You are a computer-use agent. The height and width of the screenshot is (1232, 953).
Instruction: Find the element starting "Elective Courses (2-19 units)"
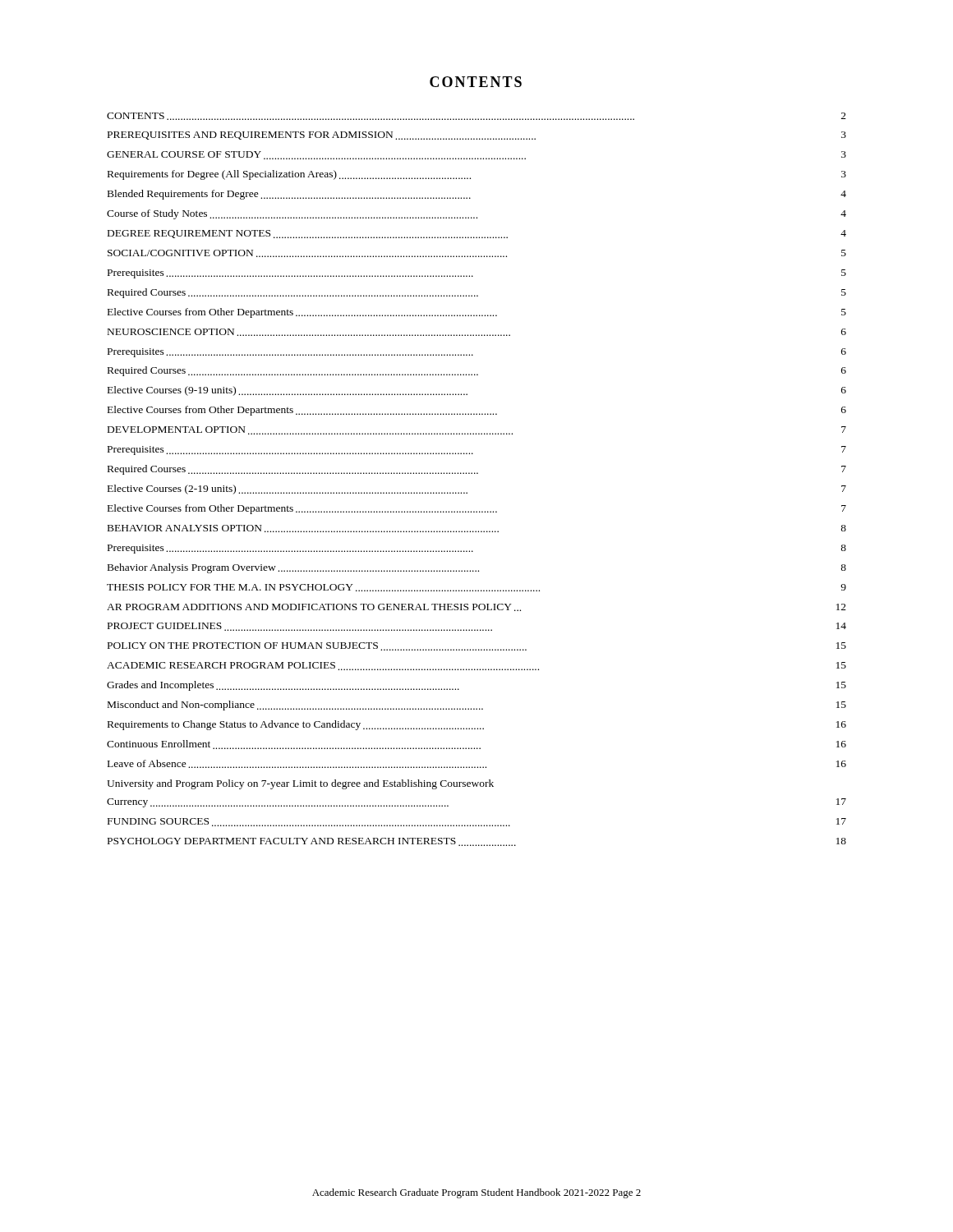click(476, 489)
